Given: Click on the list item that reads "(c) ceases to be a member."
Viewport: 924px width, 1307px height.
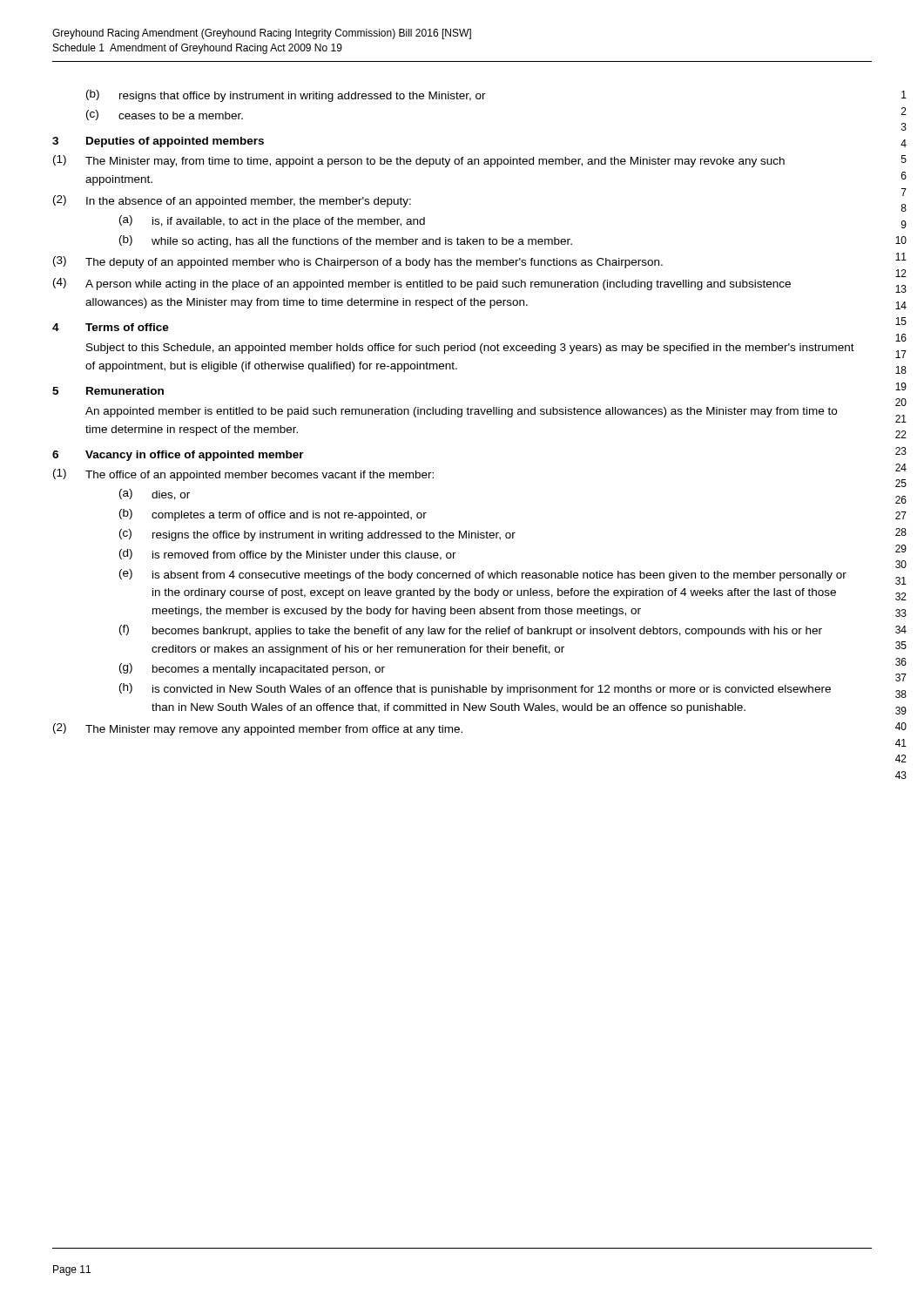Looking at the screenshot, I should click(165, 115).
